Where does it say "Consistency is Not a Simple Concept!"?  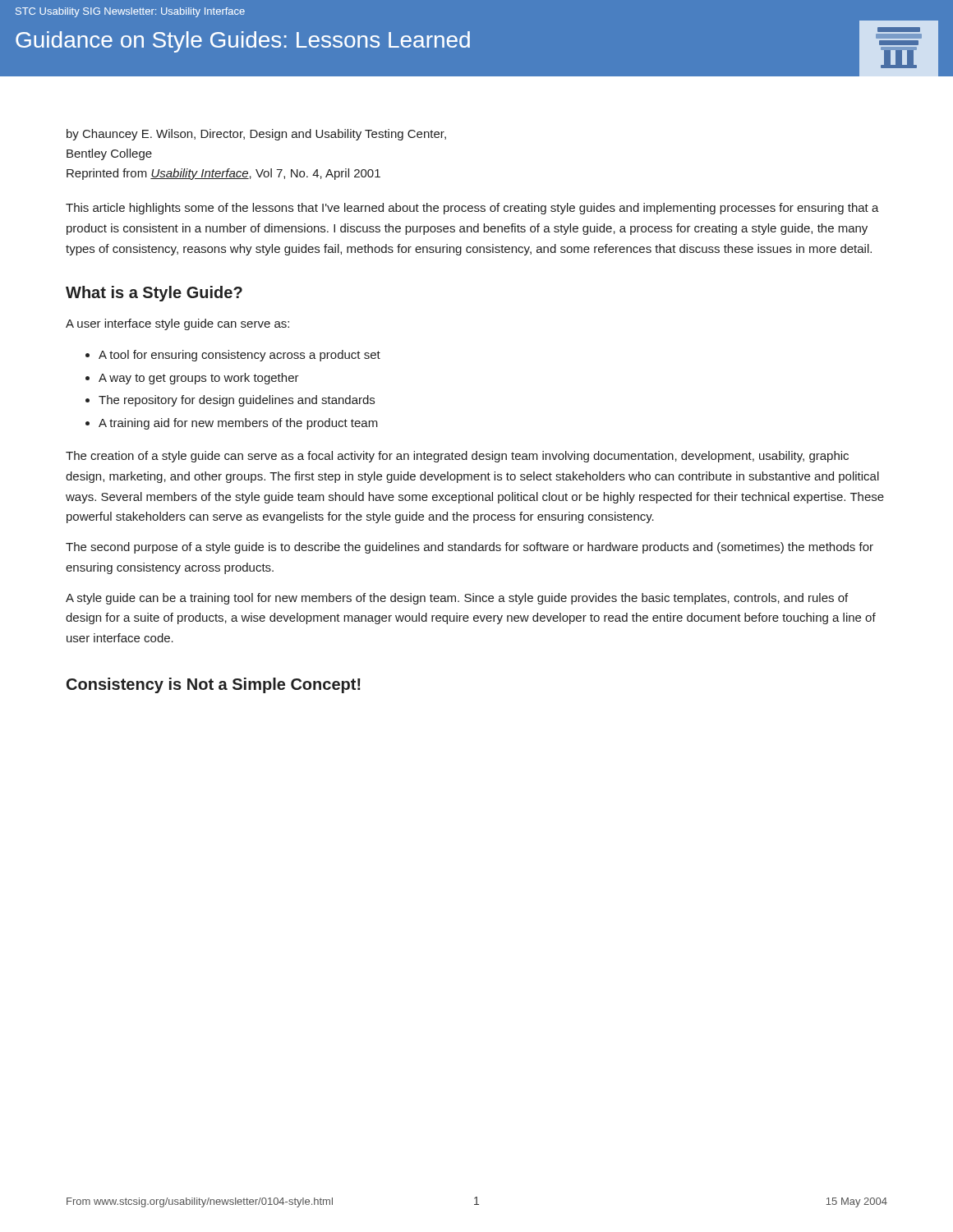[214, 684]
